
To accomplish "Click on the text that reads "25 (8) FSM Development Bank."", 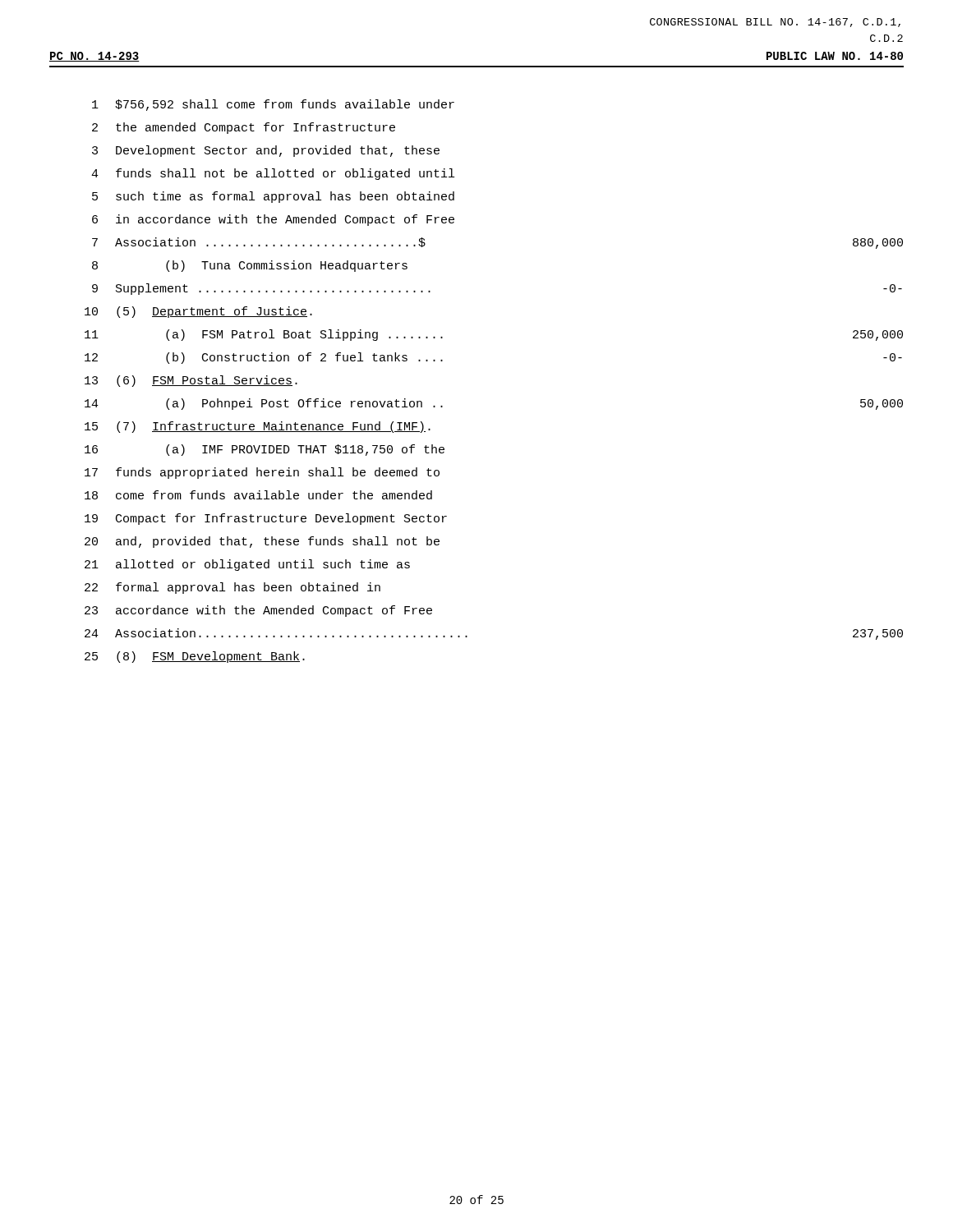I will 195,657.
